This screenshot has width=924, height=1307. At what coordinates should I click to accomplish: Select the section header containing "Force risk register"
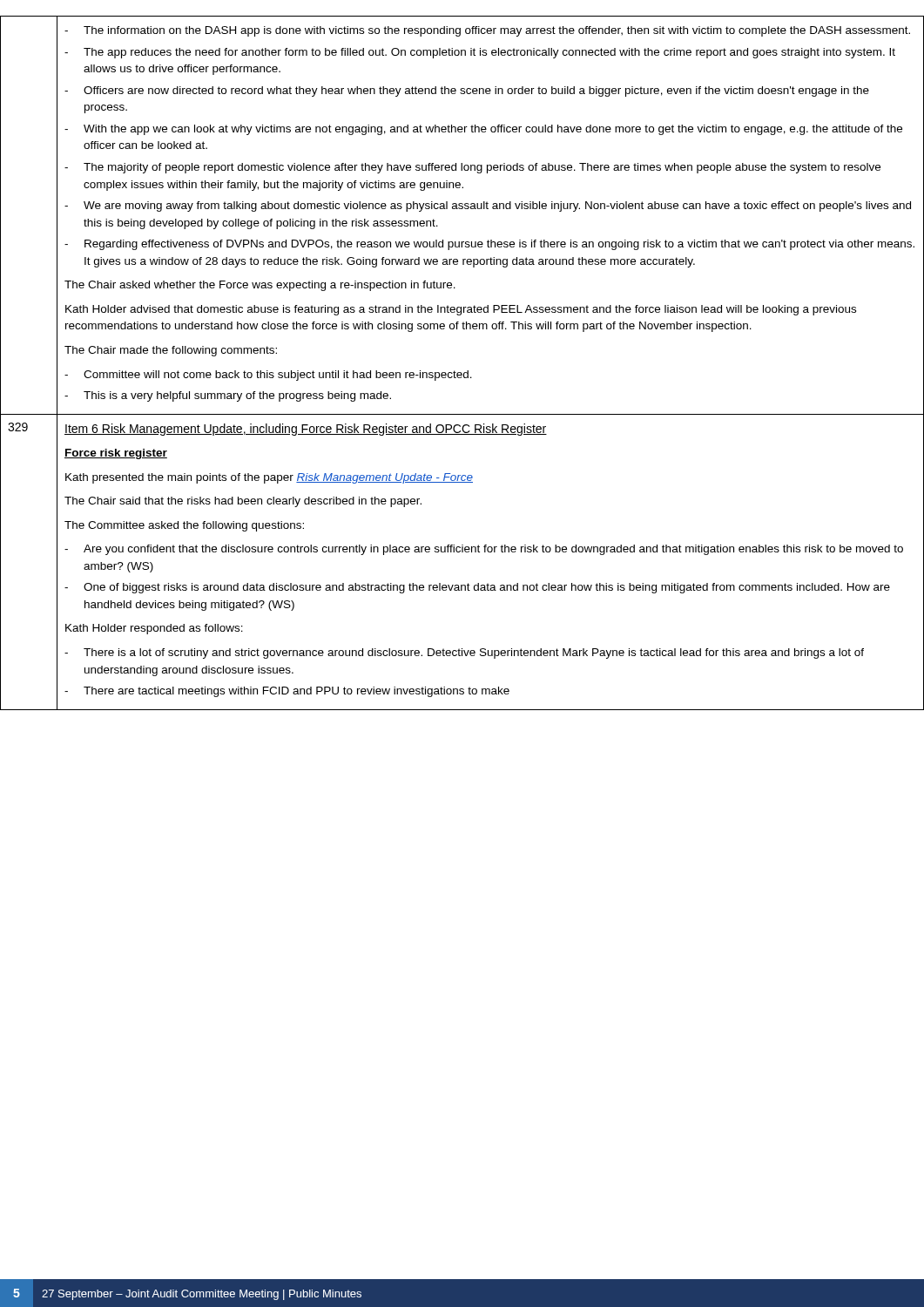click(x=116, y=453)
